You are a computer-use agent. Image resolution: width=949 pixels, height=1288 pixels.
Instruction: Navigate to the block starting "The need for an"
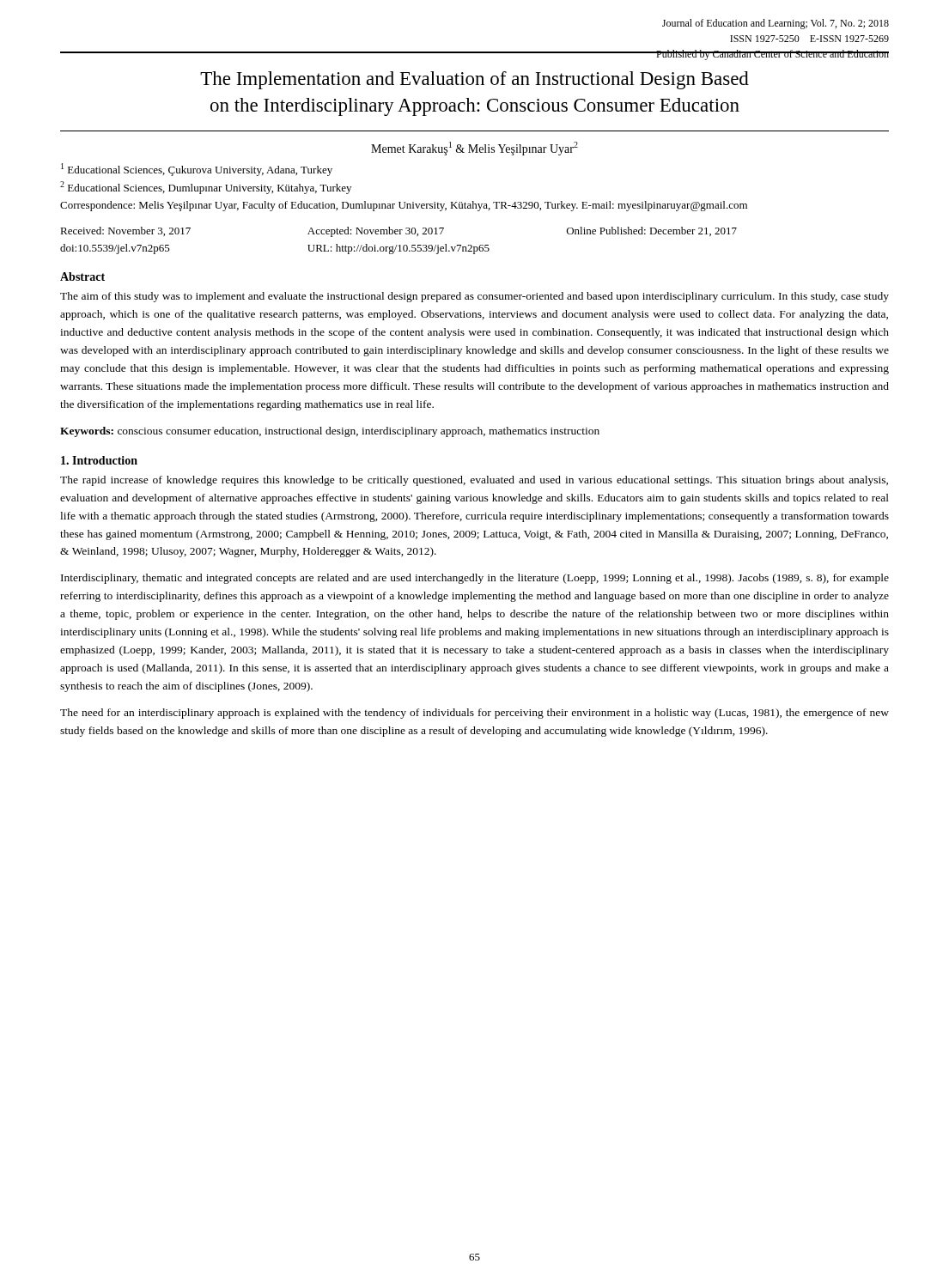pos(474,721)
